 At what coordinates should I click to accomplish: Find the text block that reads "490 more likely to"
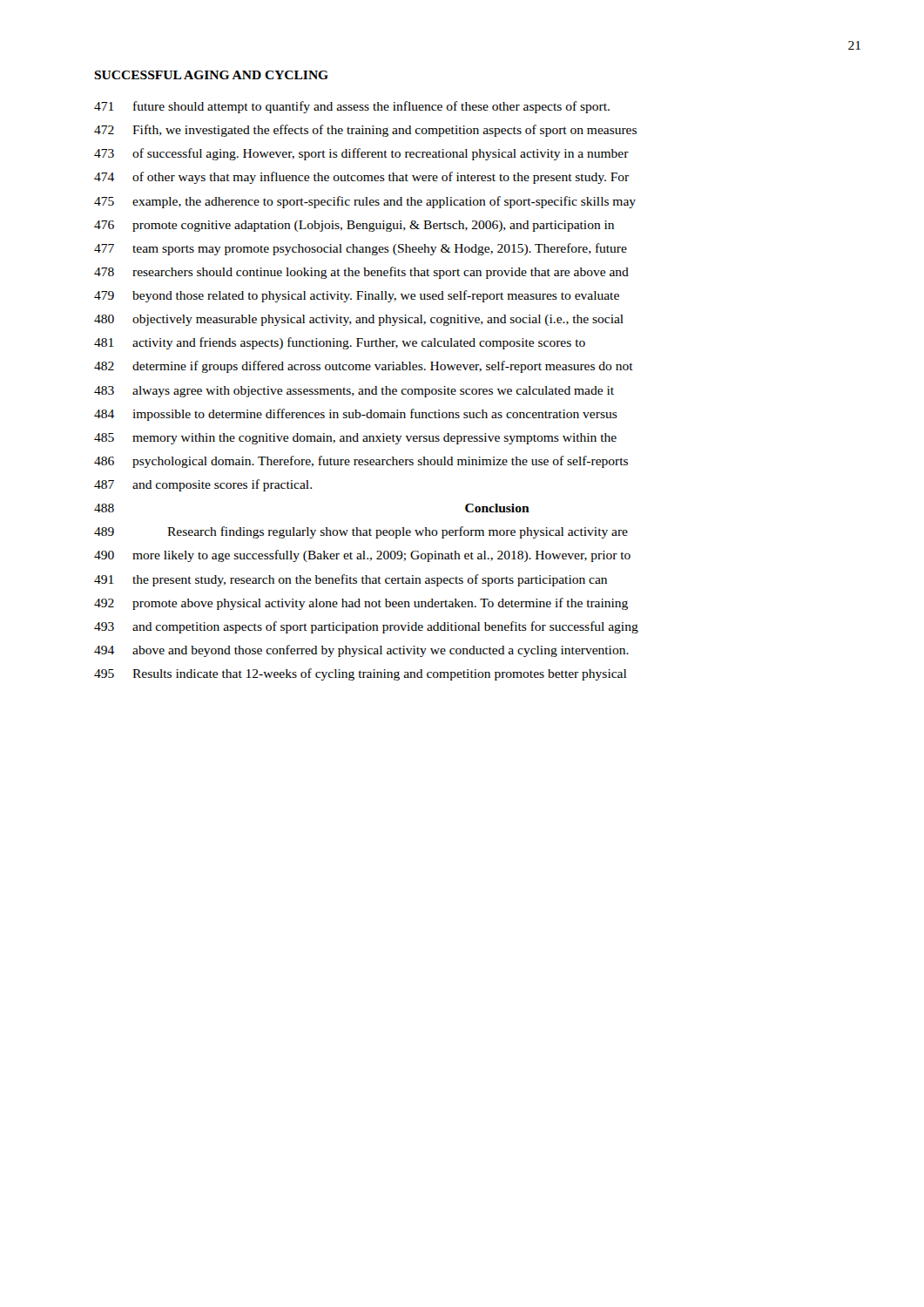click(478, 555)
